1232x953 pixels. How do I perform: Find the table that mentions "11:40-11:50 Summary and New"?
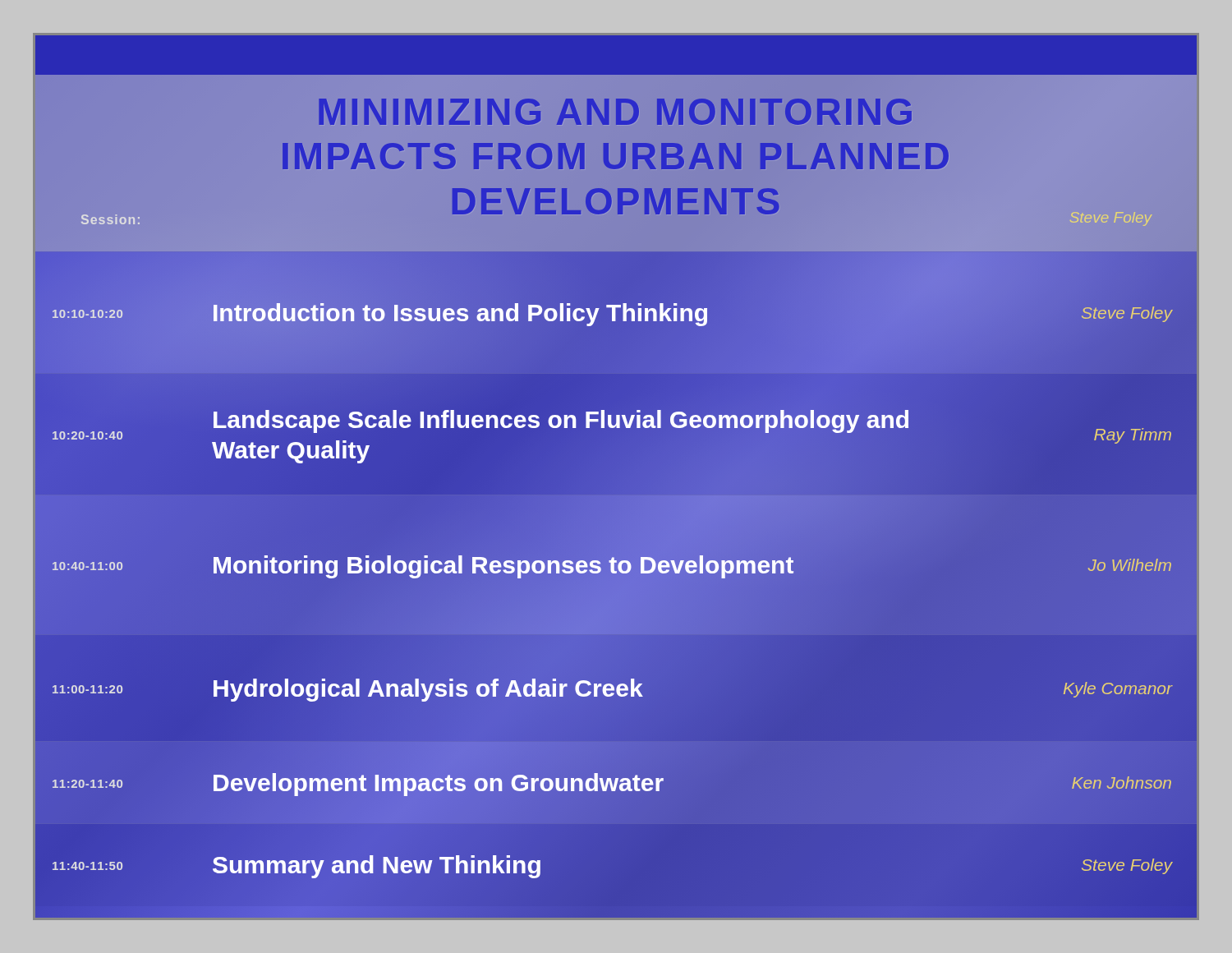tap(616, 865)
